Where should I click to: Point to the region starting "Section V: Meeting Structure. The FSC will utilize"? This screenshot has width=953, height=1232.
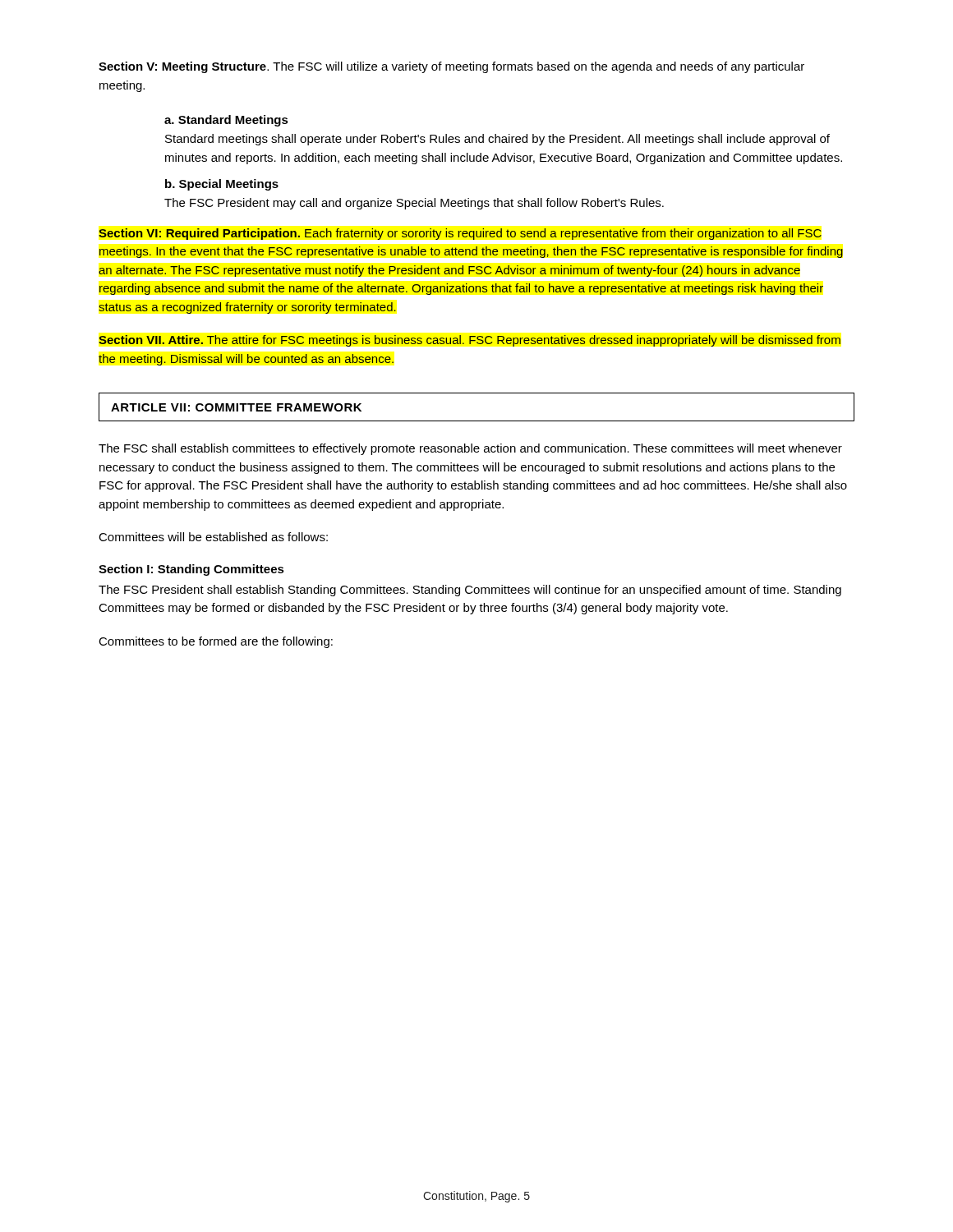[476, 76]
